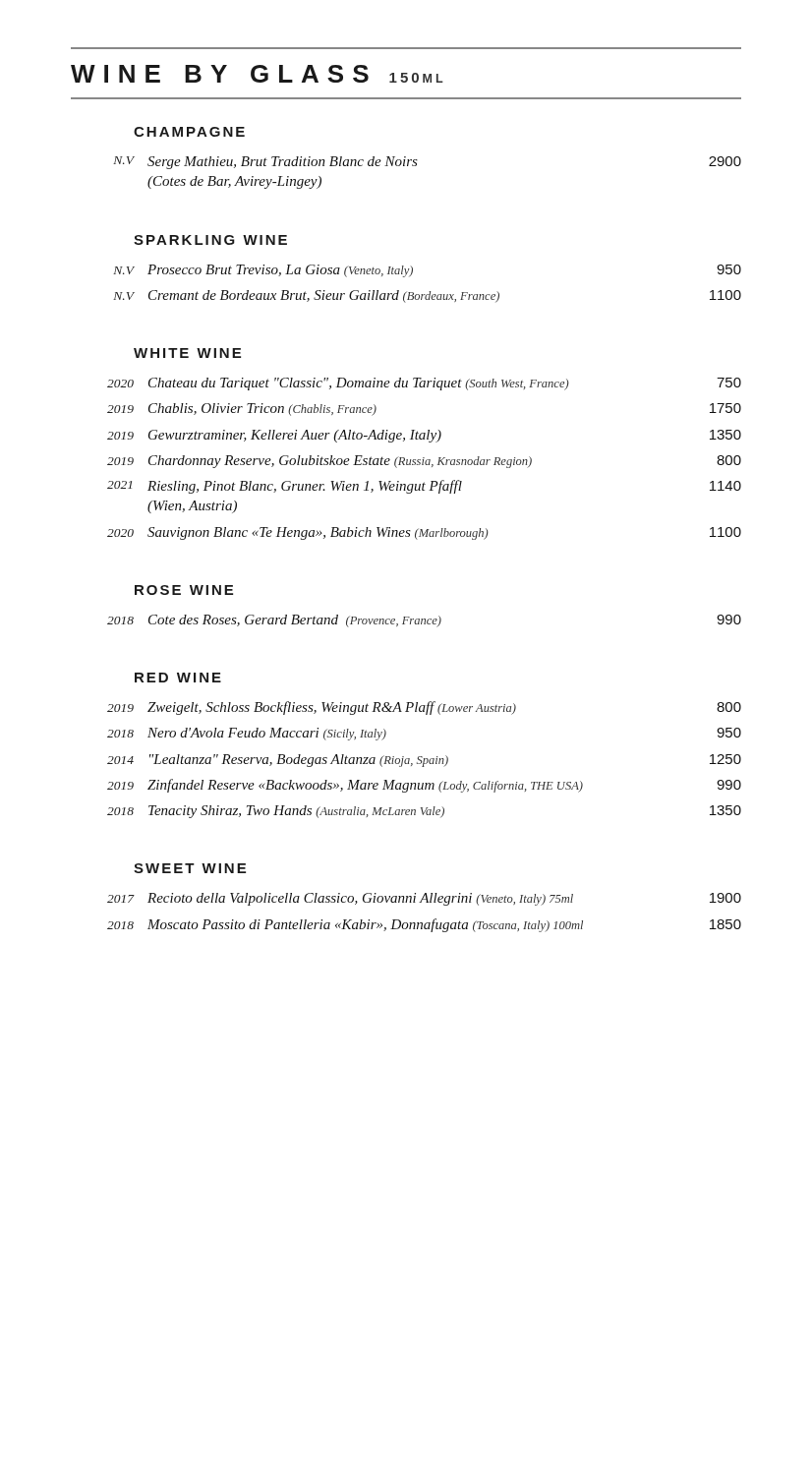Viewport: 812px width, 1475px height.
Task: Click on the list item with the text "2020 Sauvignon Blanc"
Action: (406, 532)
